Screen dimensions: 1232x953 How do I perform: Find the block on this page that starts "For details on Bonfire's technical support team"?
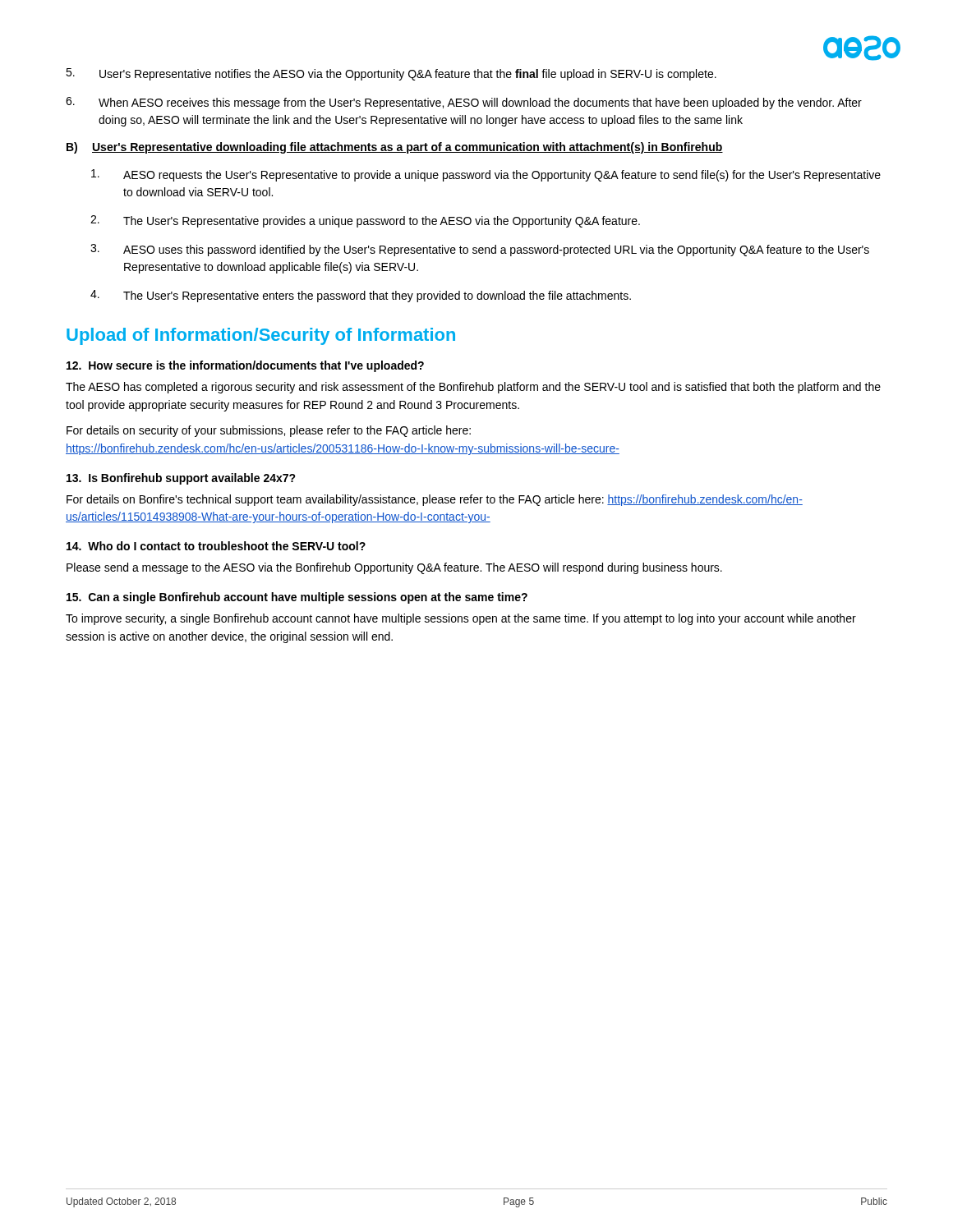click(434, 508)
